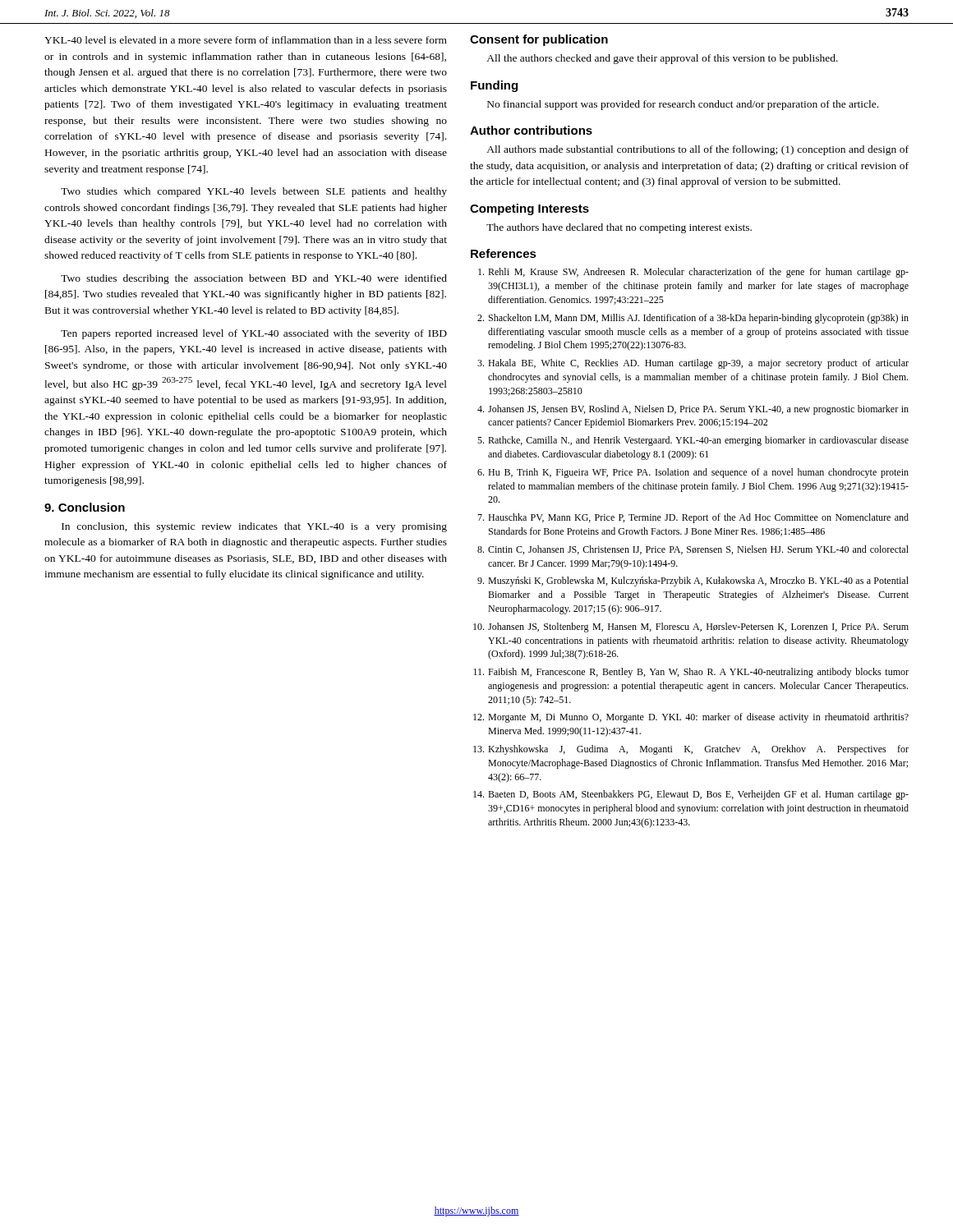Find the text block with the text "Two studies which compared YKL-40"

coord(246,223)
